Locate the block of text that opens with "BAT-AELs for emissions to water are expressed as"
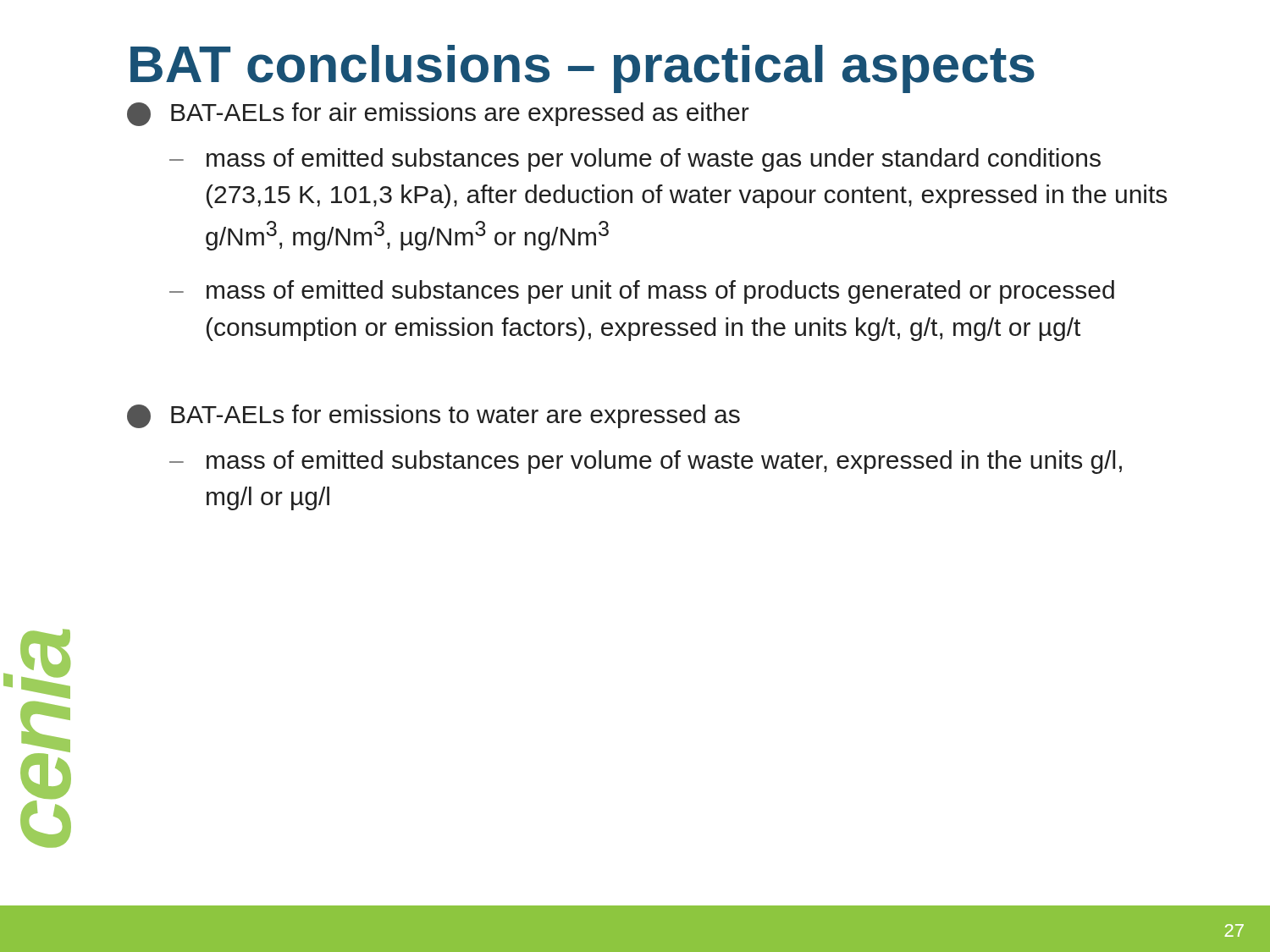 pyautogui.click(x=652, y=464)
